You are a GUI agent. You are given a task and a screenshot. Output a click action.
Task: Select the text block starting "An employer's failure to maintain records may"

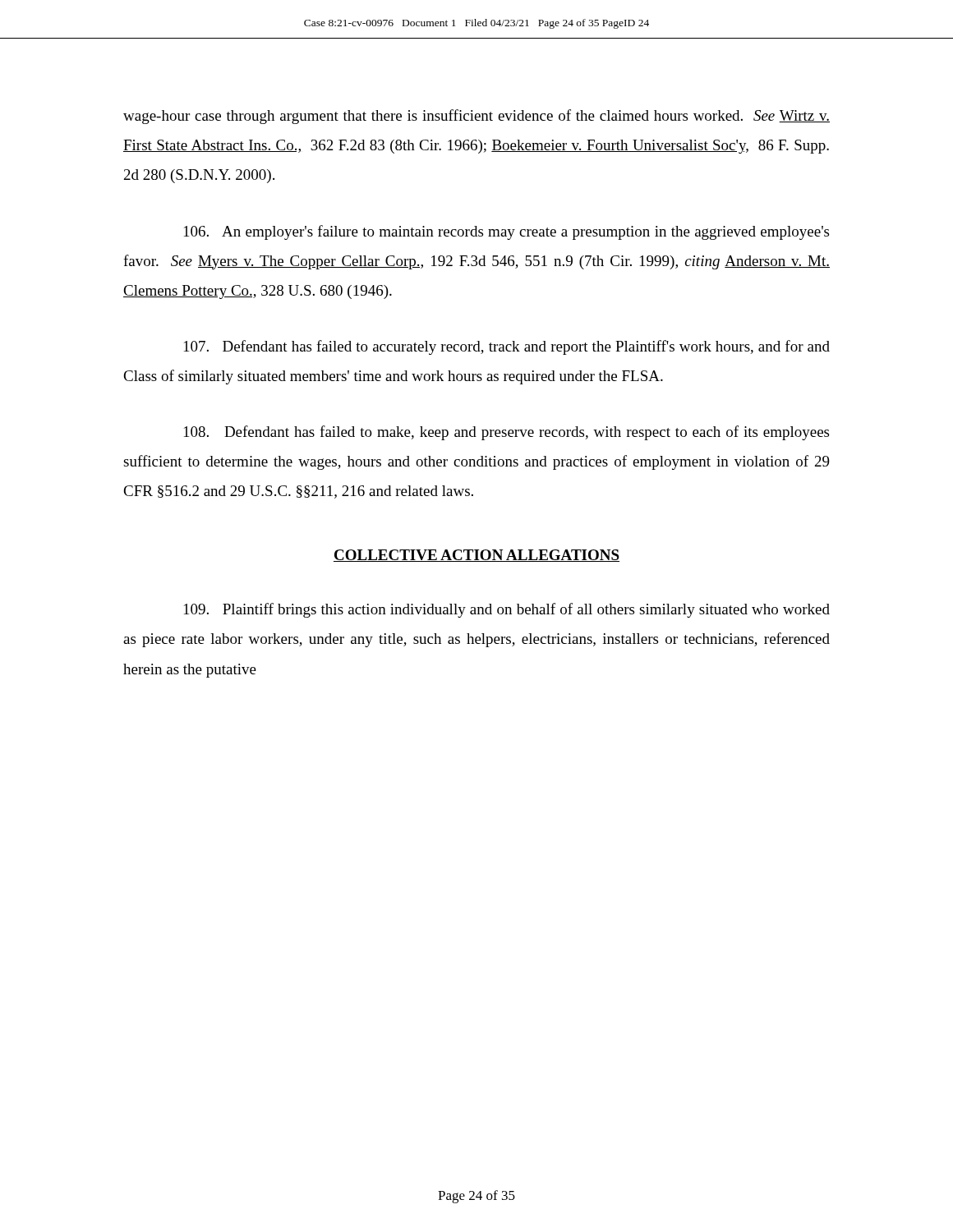[x=476, y=261]
